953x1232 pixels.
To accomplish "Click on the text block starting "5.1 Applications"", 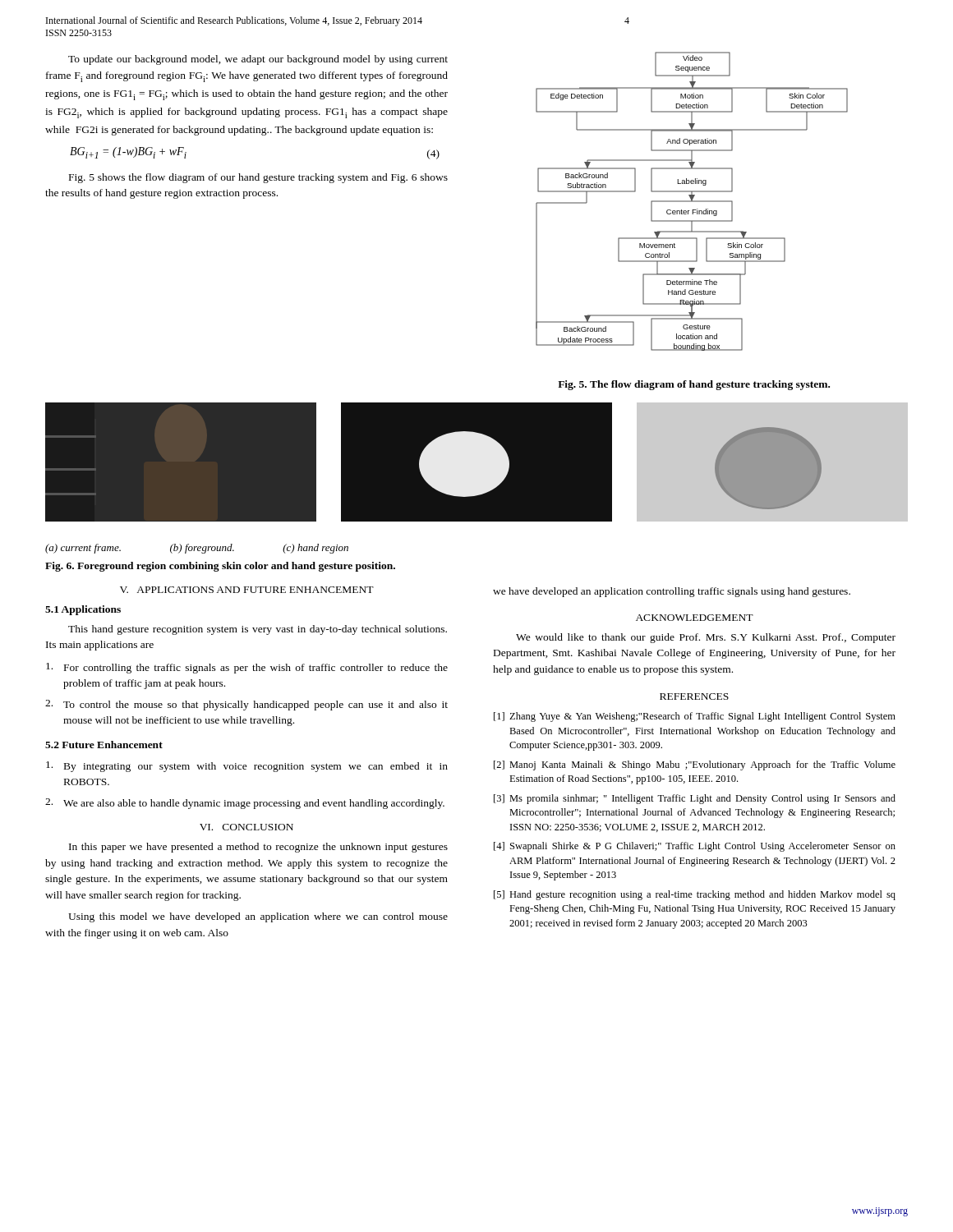I will pos(83,610).
